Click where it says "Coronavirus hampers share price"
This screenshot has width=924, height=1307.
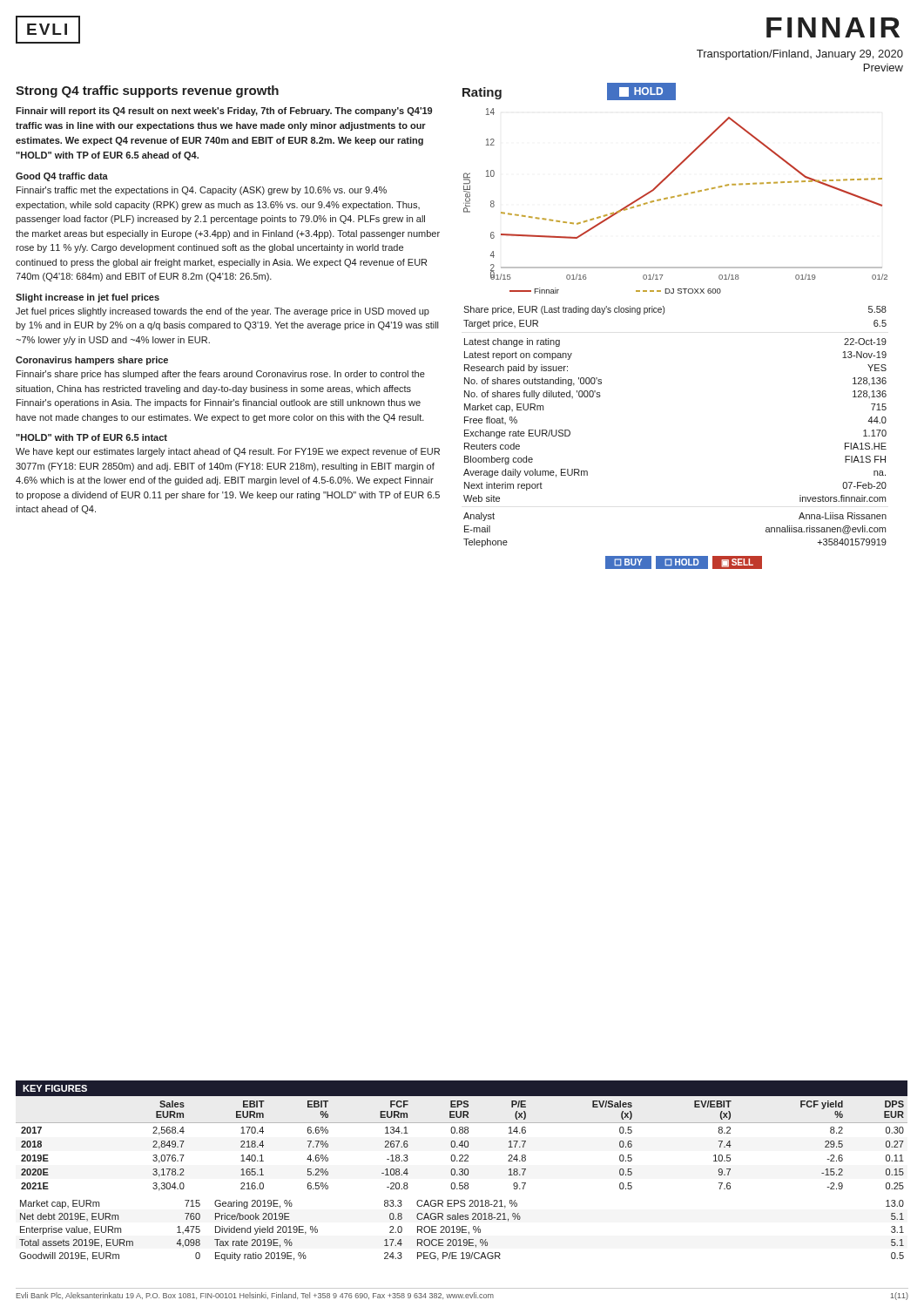[92, 360]
